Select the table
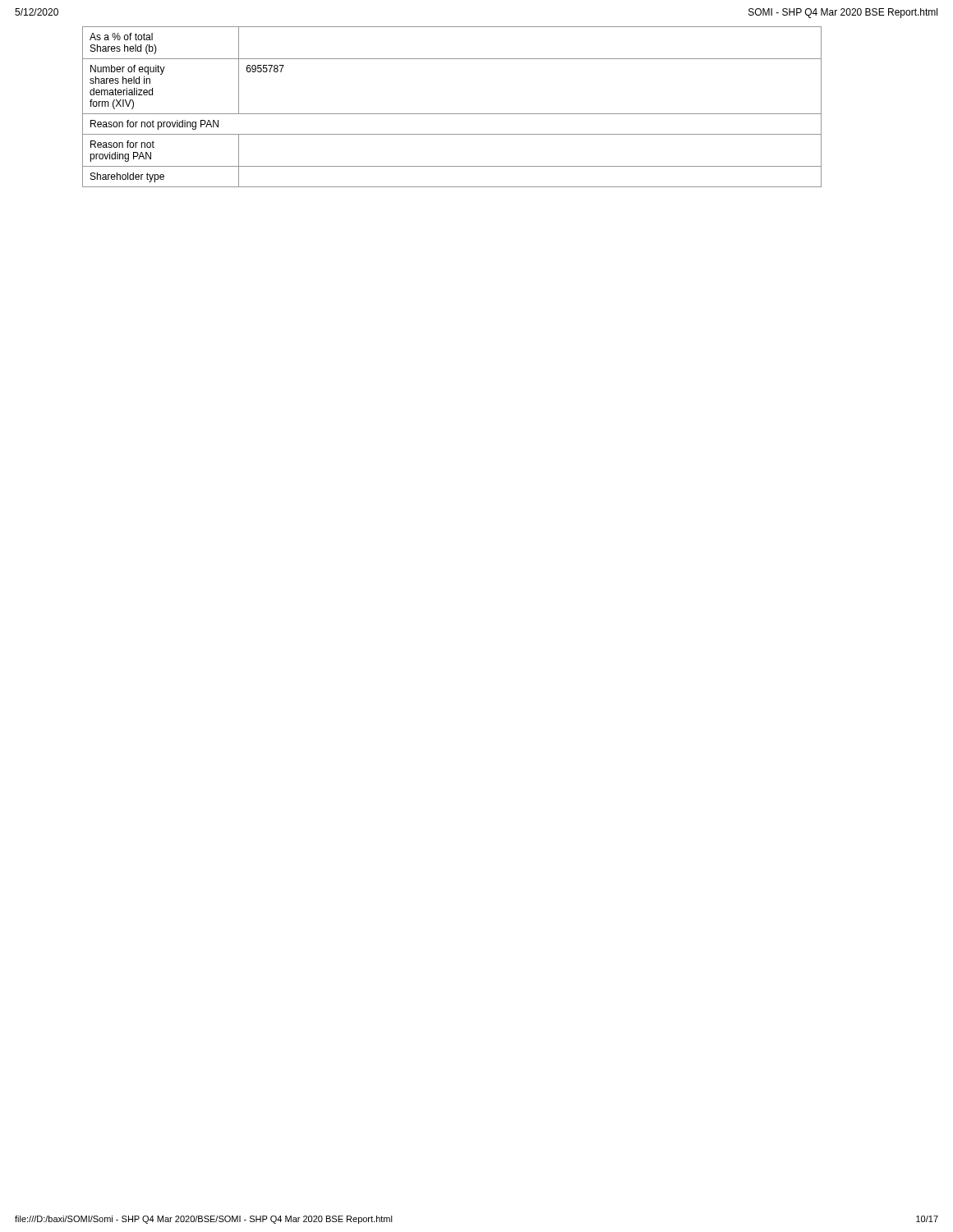The image size is (953, 1232). [x=510, y=107]
